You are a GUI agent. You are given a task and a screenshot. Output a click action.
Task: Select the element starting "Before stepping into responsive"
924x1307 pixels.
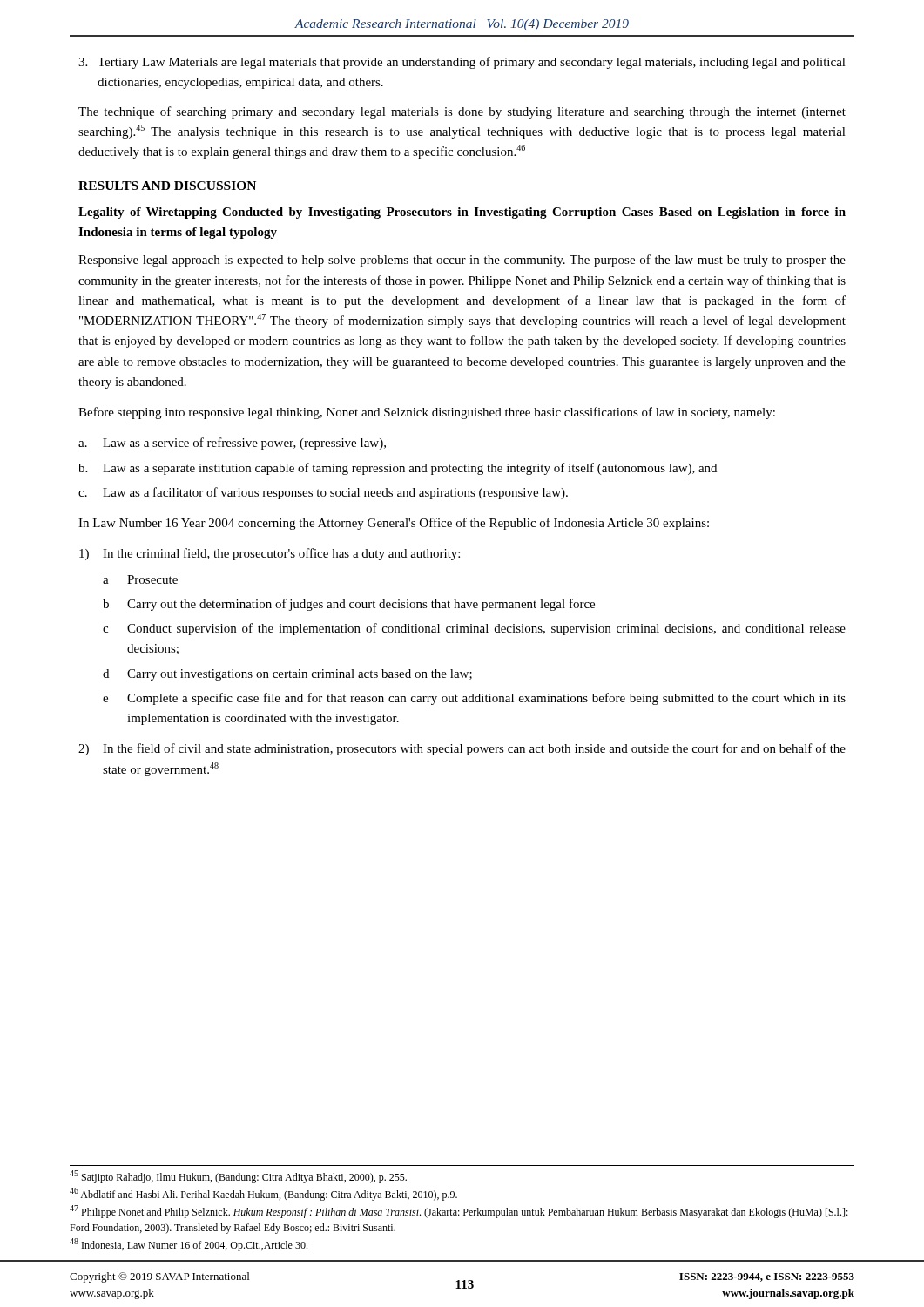(x=427, y=412)
